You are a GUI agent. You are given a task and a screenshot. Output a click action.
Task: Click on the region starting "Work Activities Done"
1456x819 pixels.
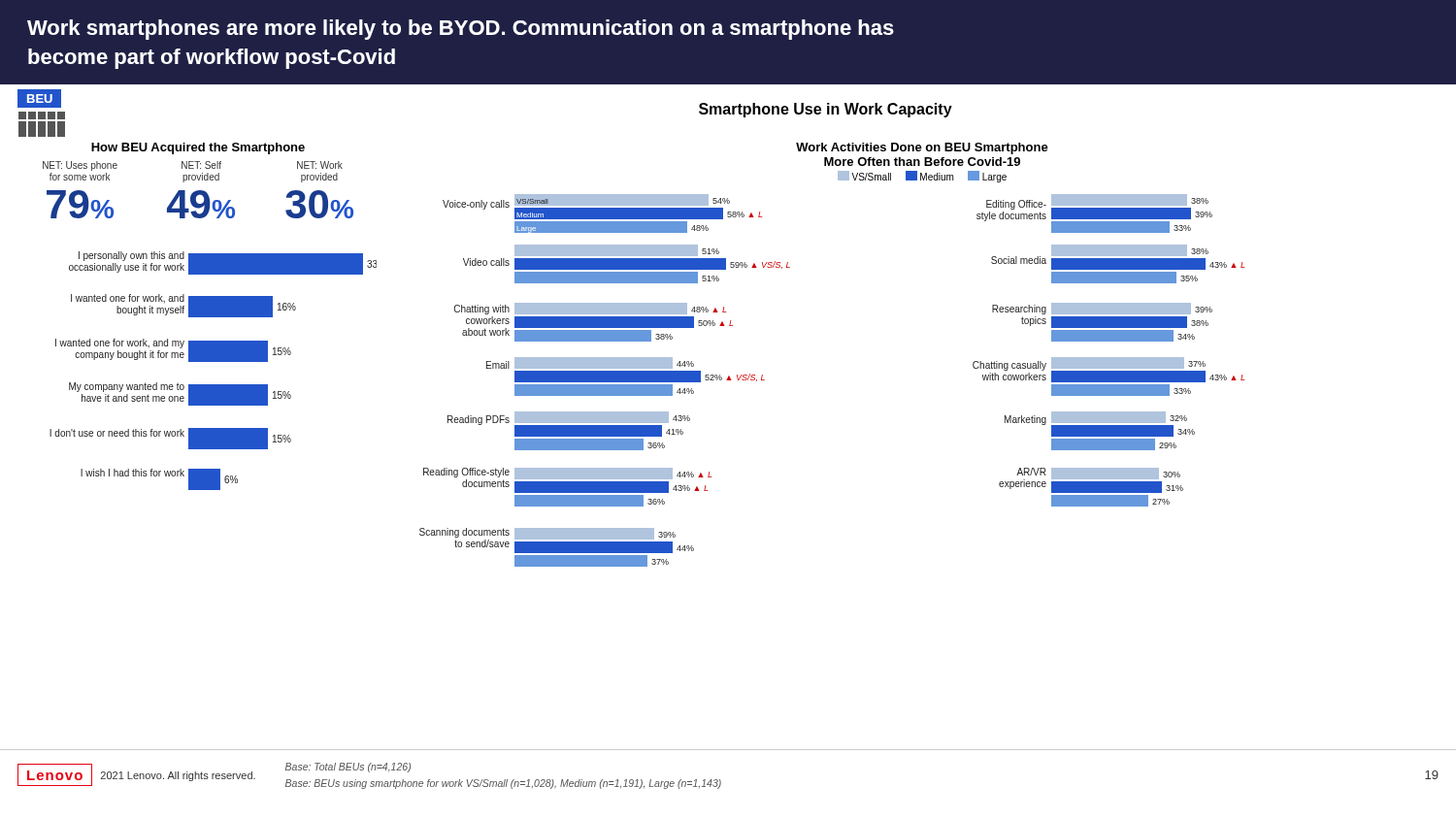click(x=922, y=155)
